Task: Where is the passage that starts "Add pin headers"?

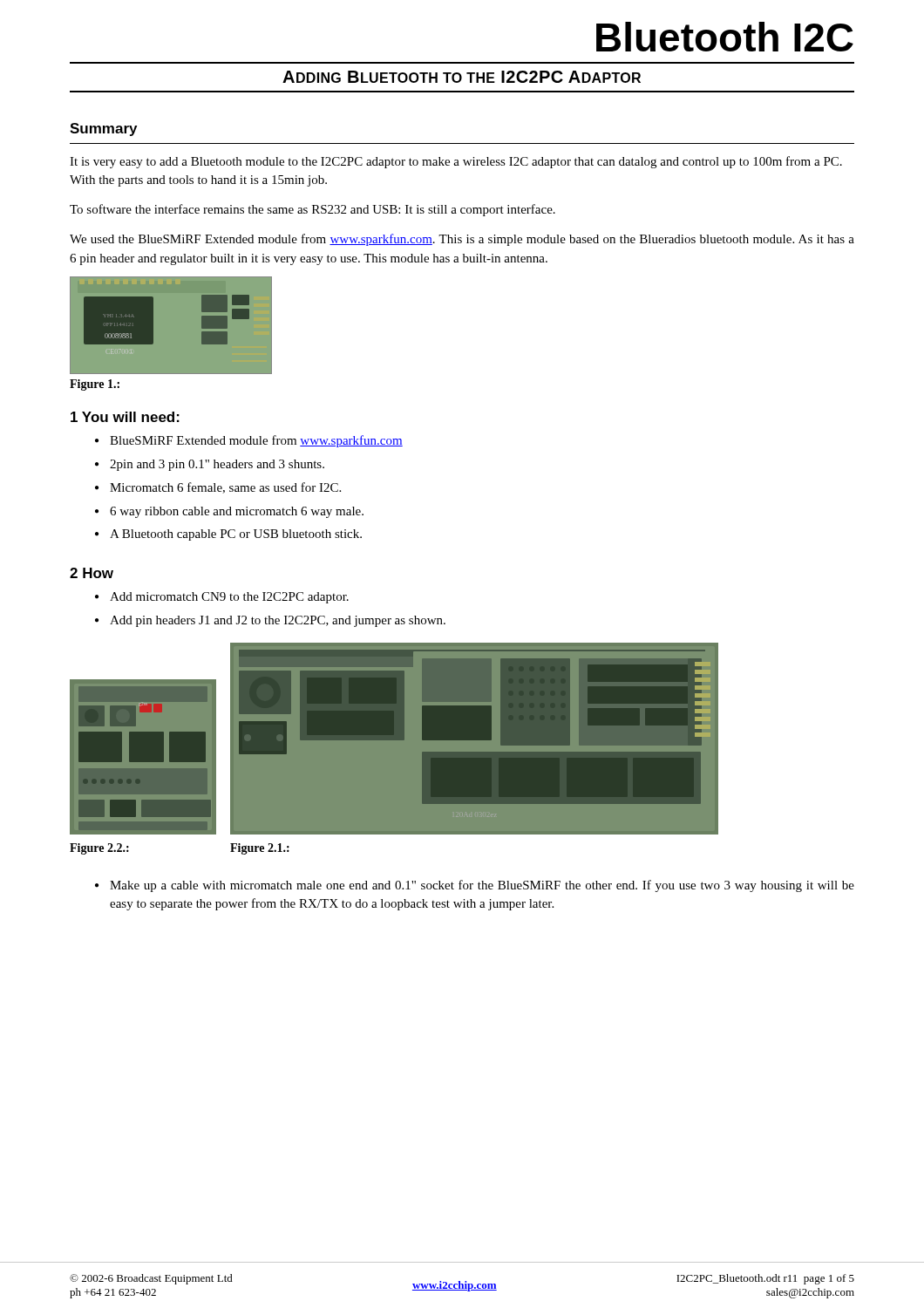Action: pos(278,620)
